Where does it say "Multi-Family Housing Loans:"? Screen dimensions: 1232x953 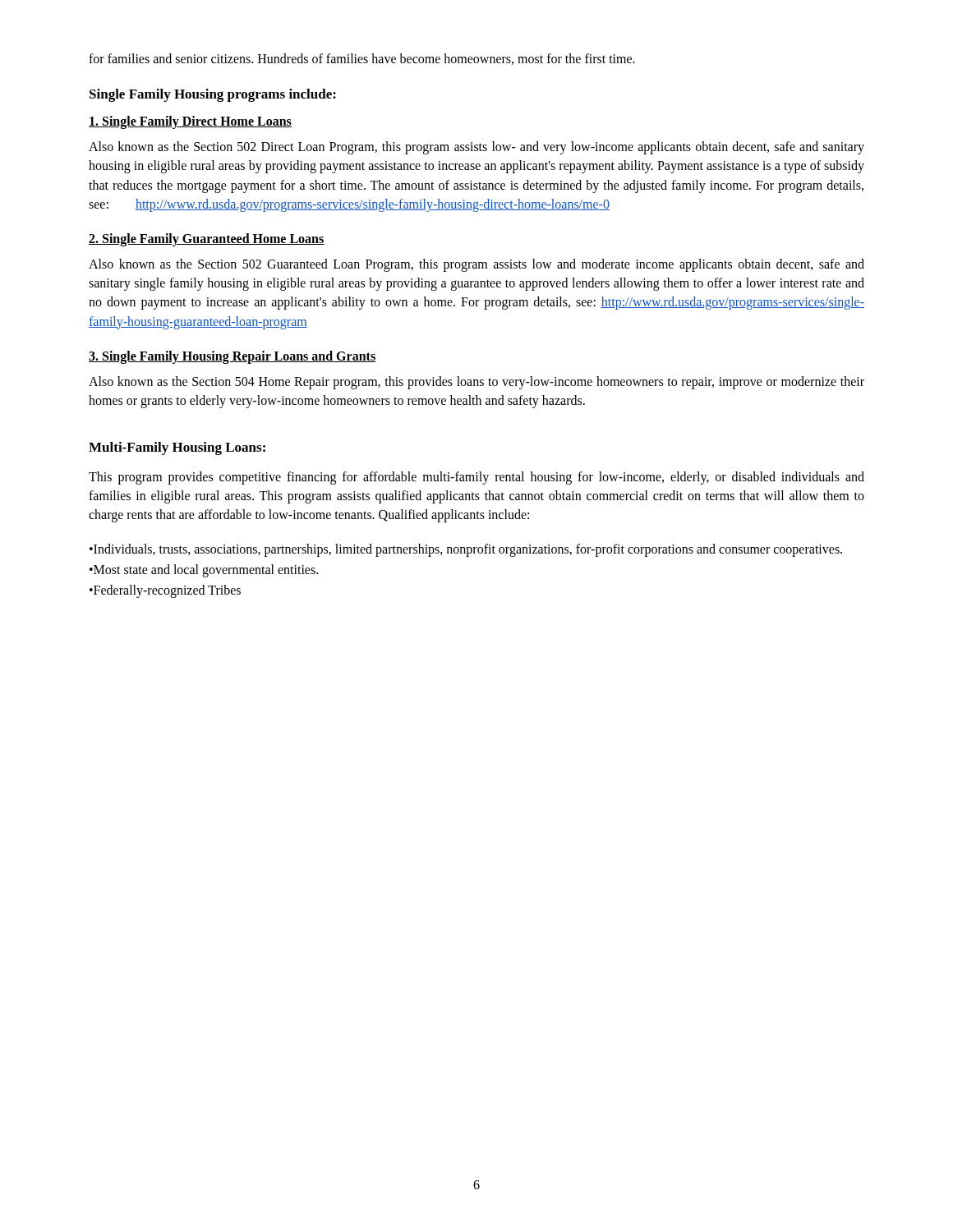(178, 447)
